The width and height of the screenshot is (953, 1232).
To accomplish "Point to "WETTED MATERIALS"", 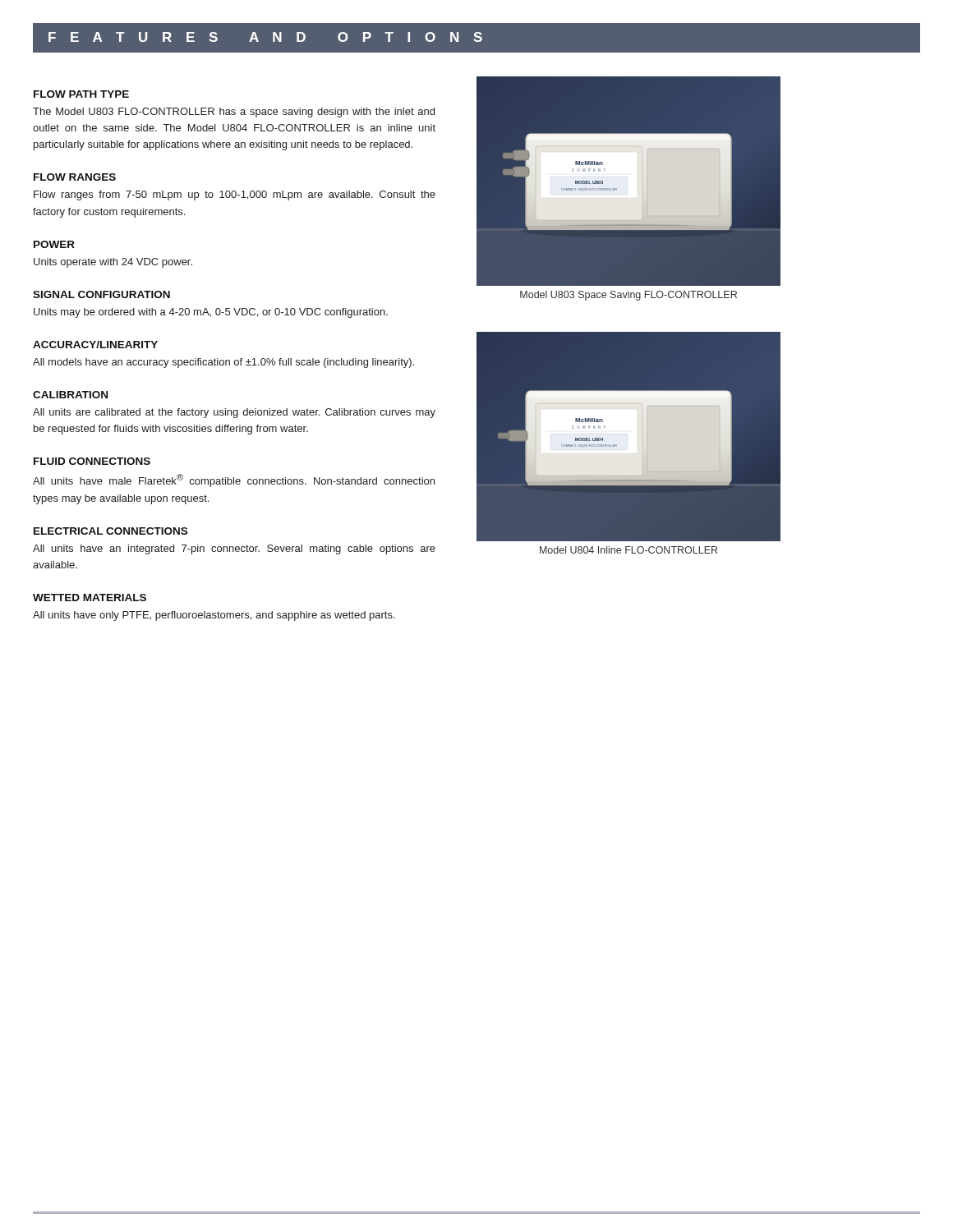I will [90, 598].
